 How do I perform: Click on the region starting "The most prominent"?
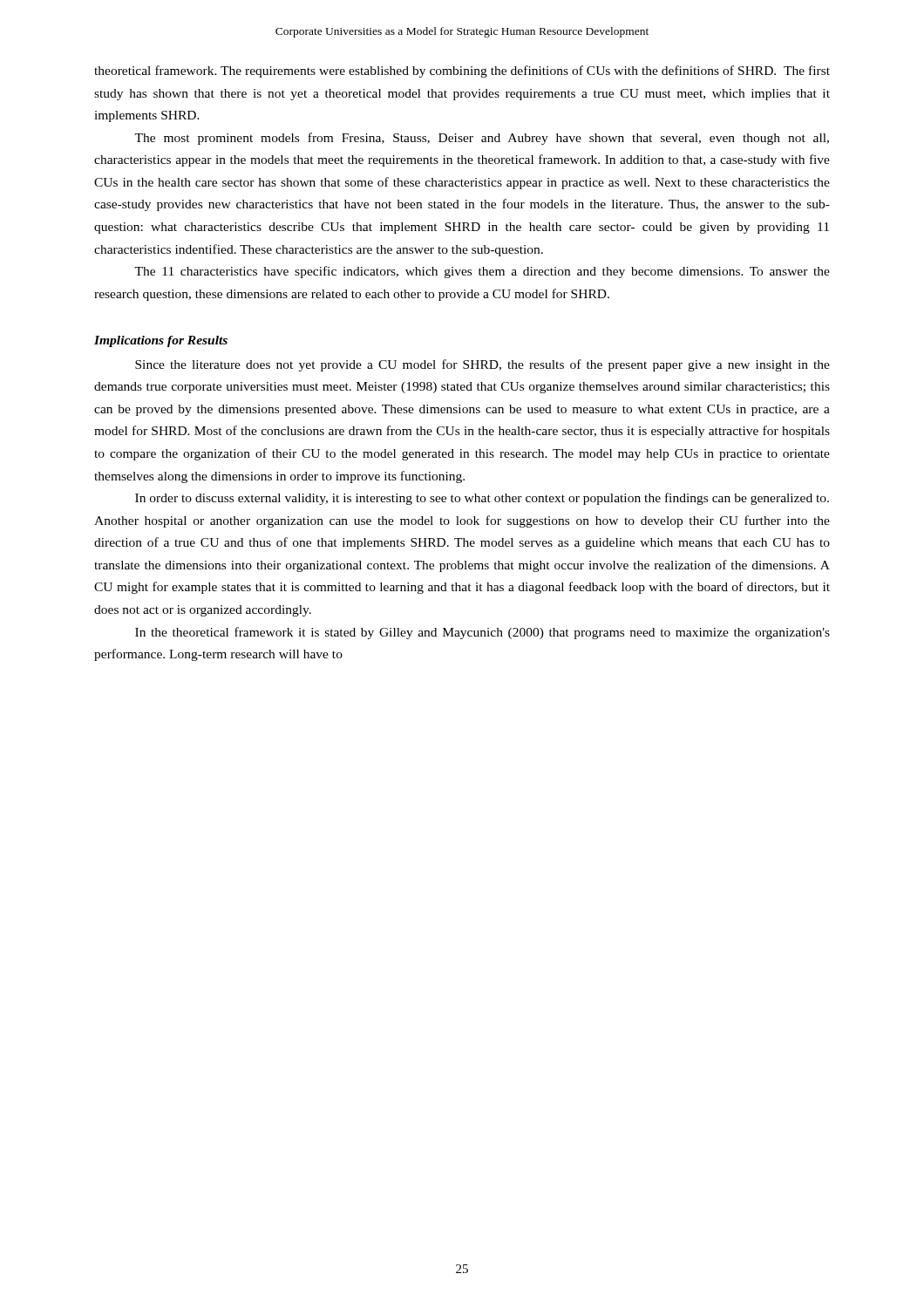coord(462,193)
